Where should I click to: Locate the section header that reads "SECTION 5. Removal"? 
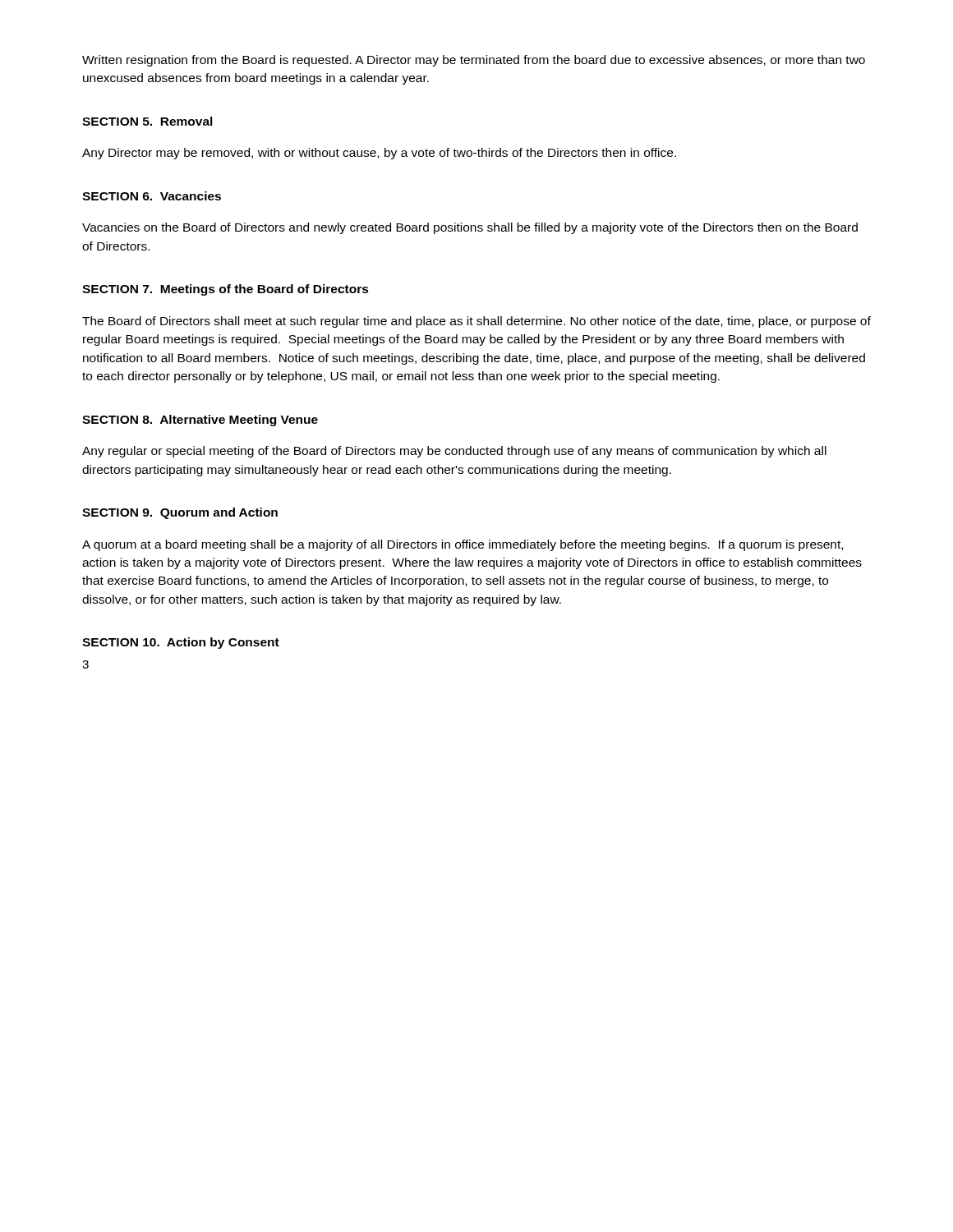(148, 121)
